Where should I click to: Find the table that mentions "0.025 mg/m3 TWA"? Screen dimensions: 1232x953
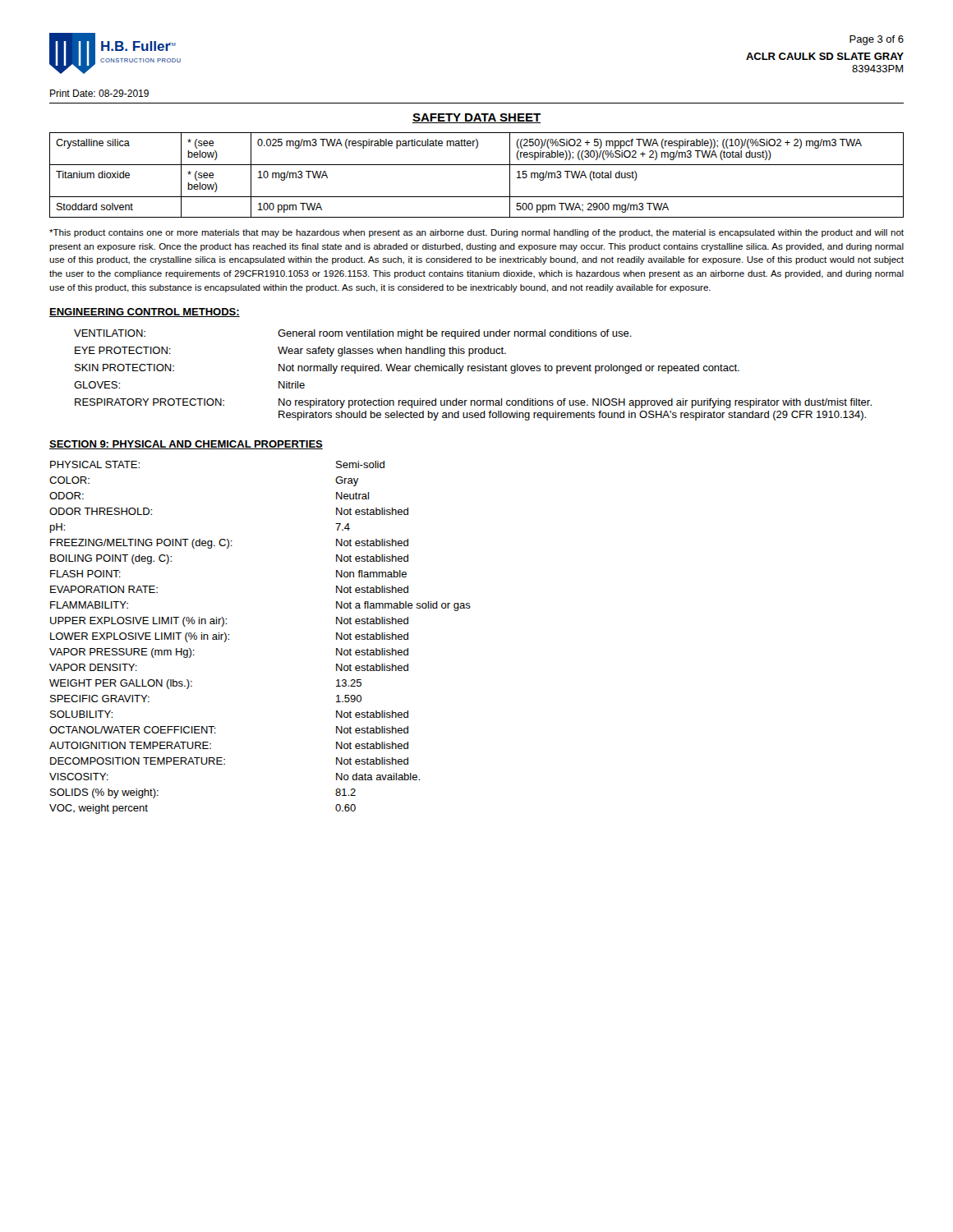pyautogui.click(x=476, y=175)
